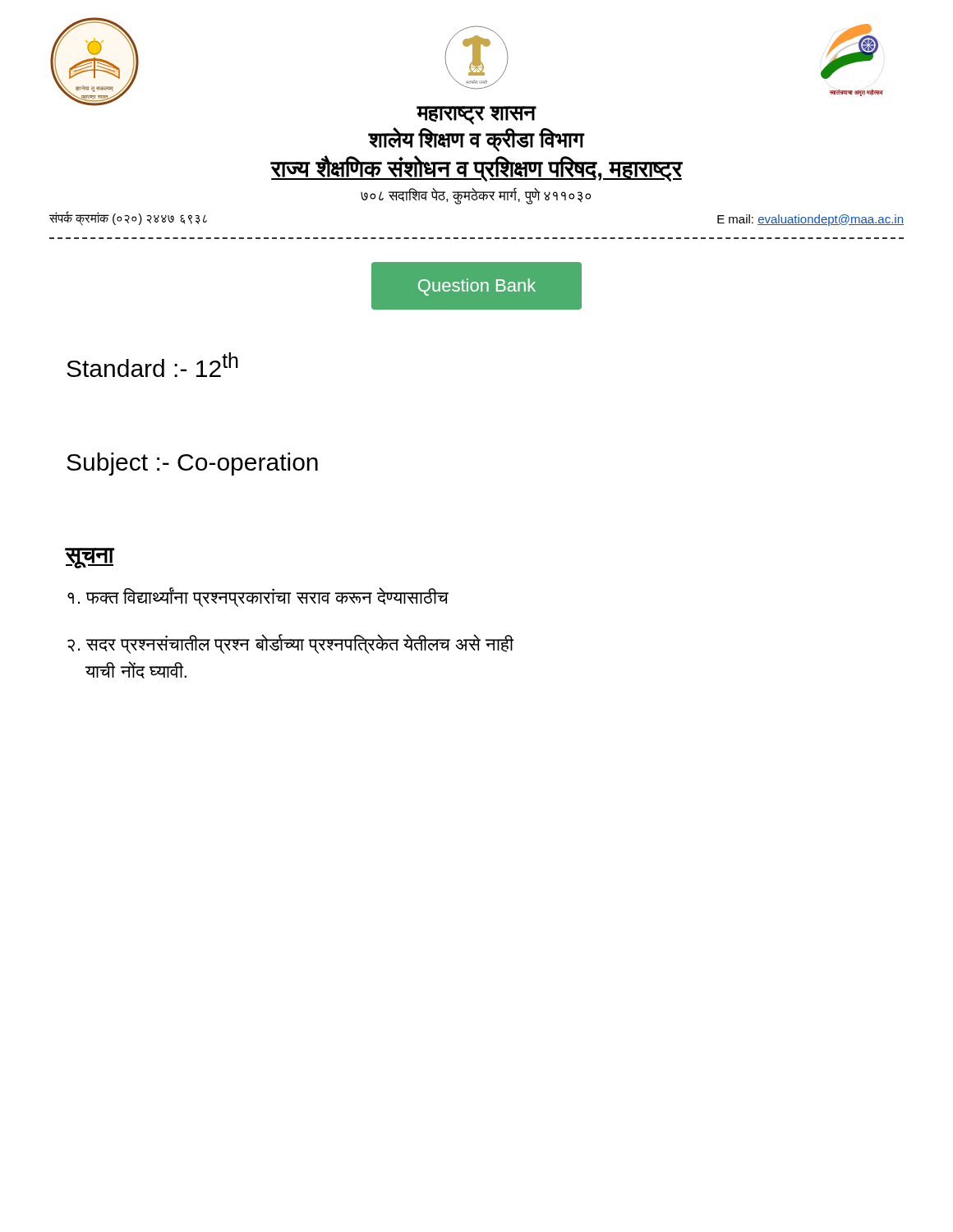Locate the text block starting "महाराष्ट्र शासन"

click(x=476, y=112)
